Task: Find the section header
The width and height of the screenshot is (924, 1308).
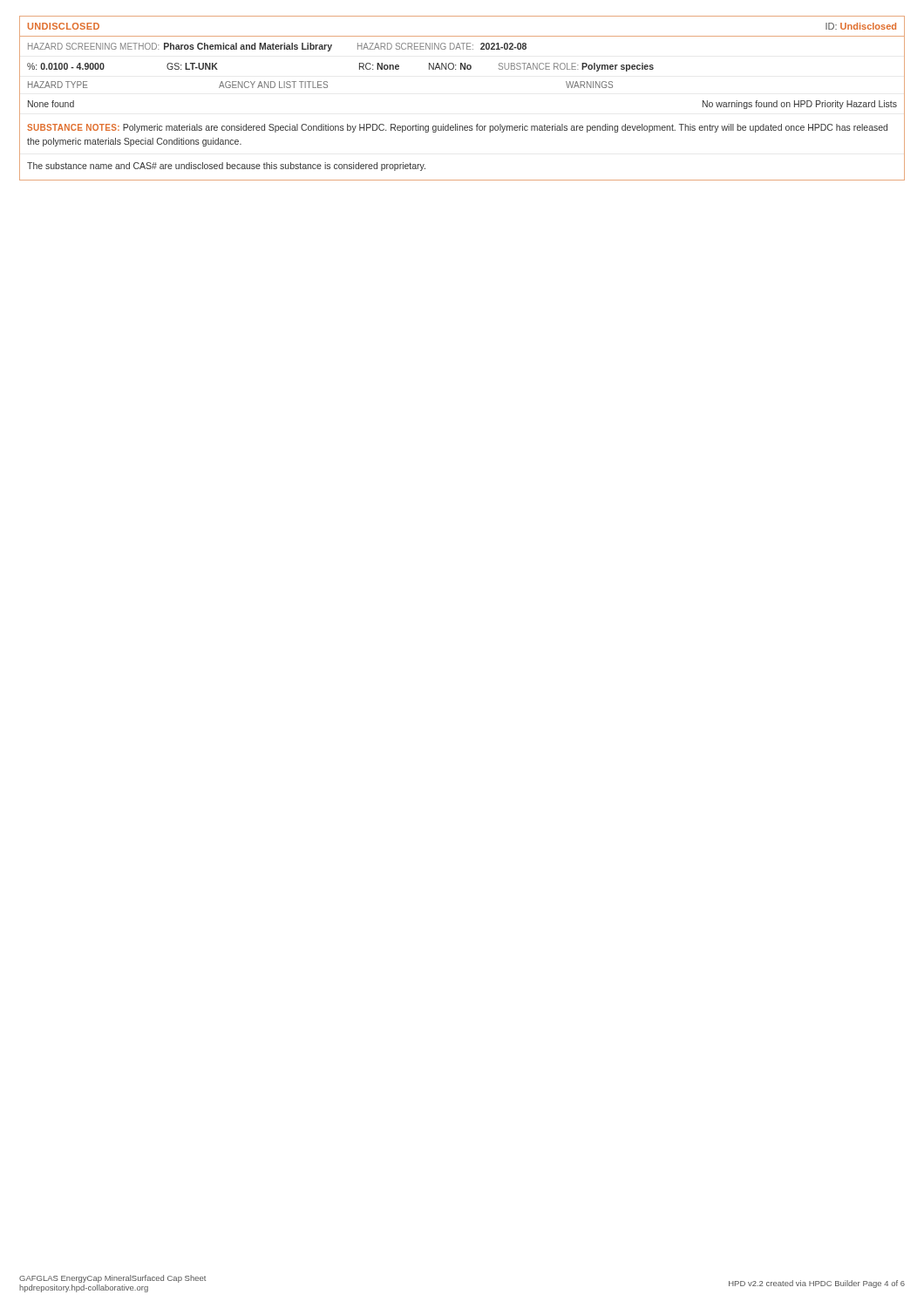Action: 462,26
